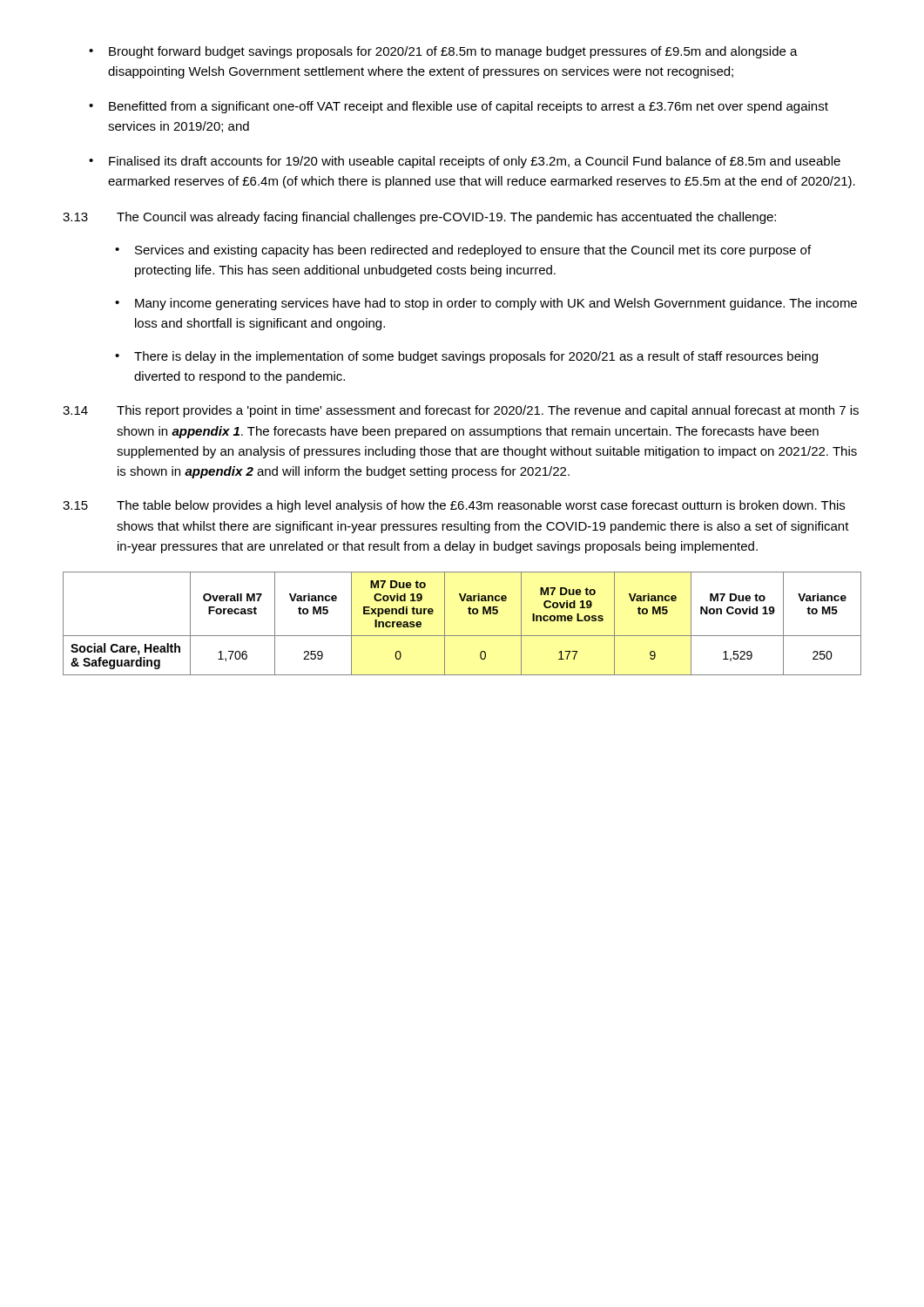Click on the element starting "13 The Council was already facing financial challenges"

pyautogui.click(x=462, y=217)
